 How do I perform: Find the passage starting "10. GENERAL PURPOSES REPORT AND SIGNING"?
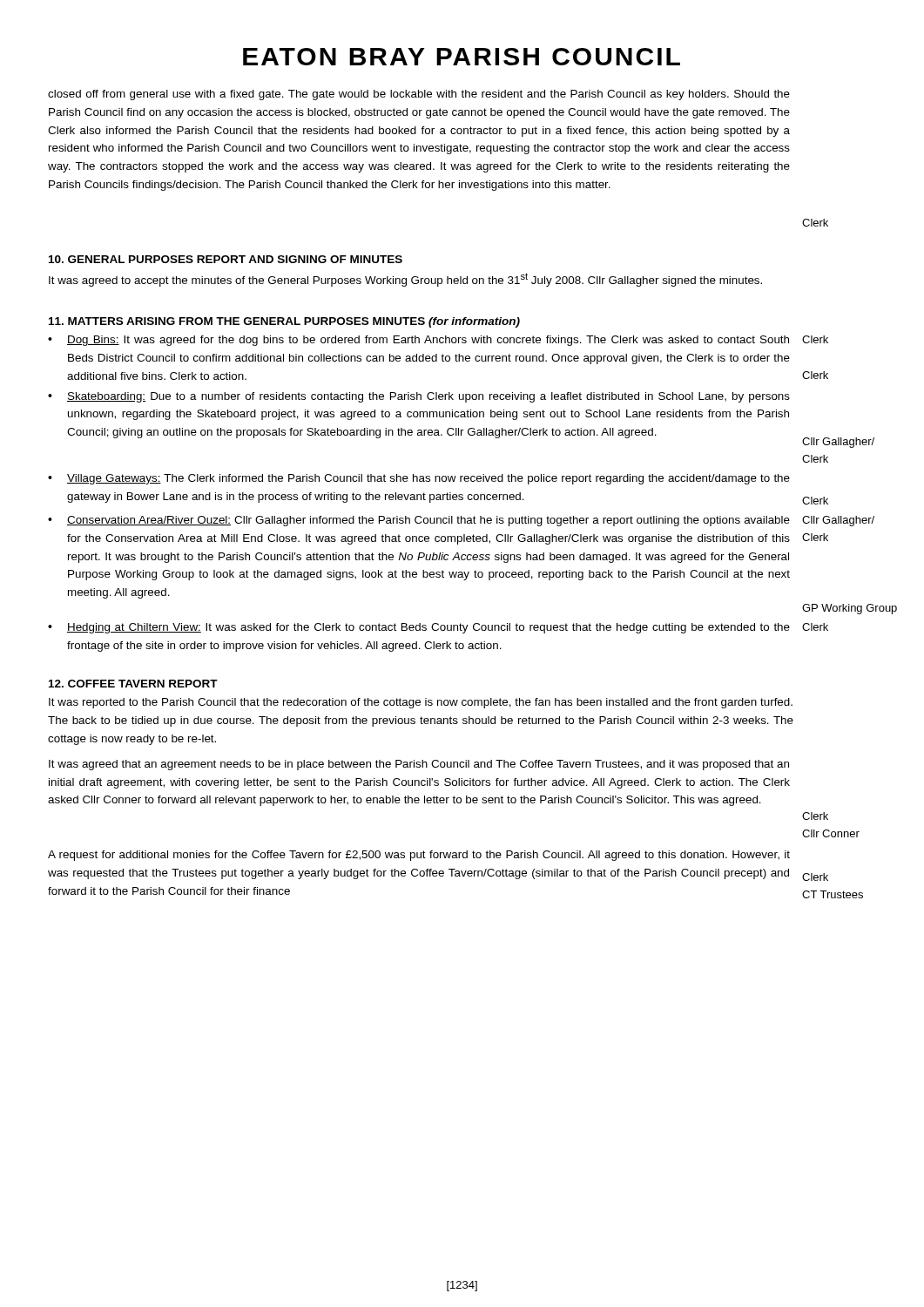tap(225, 259)
